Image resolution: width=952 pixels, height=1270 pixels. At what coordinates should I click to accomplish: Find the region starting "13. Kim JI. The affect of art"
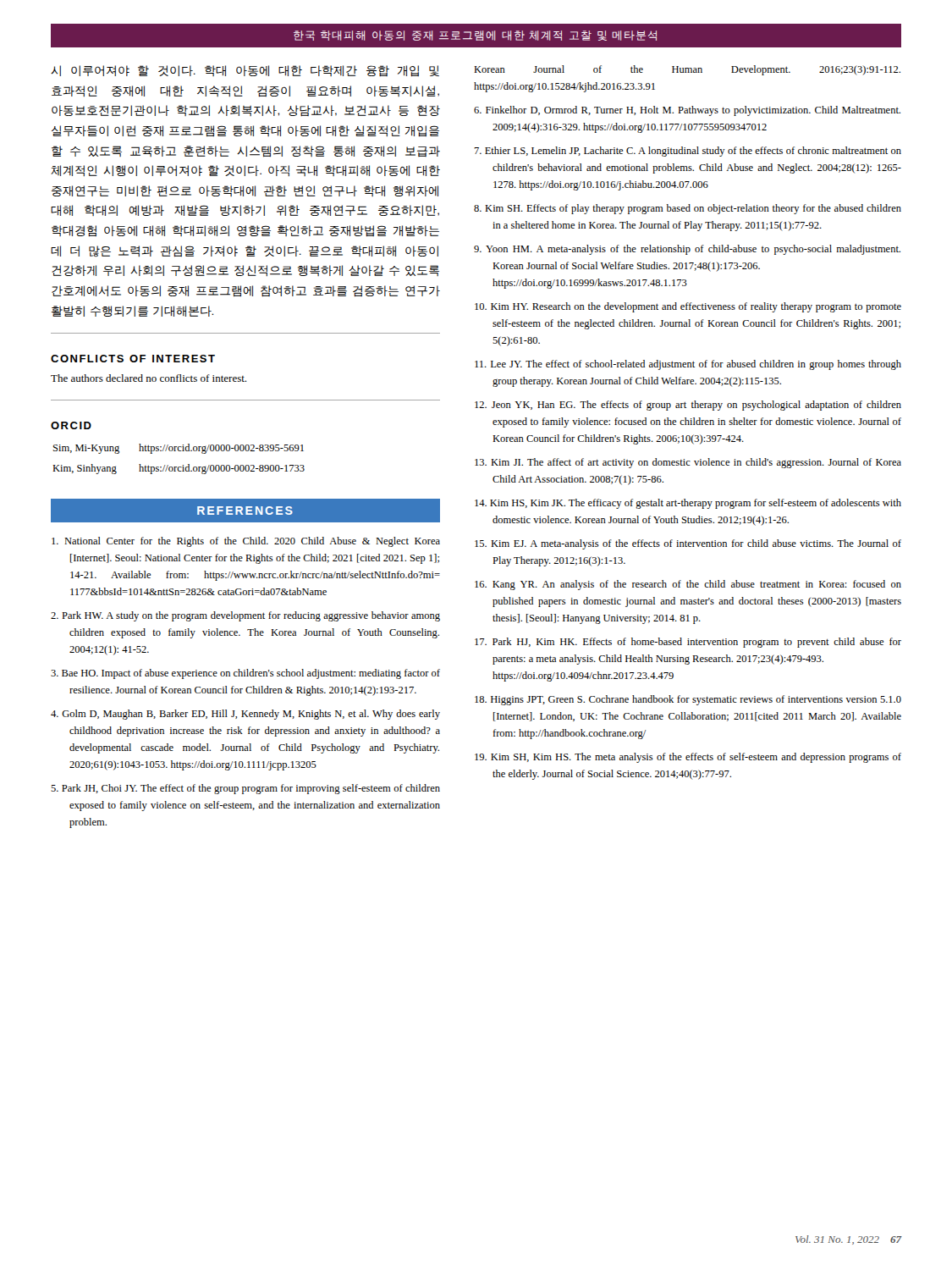click(x=688, y=471)
